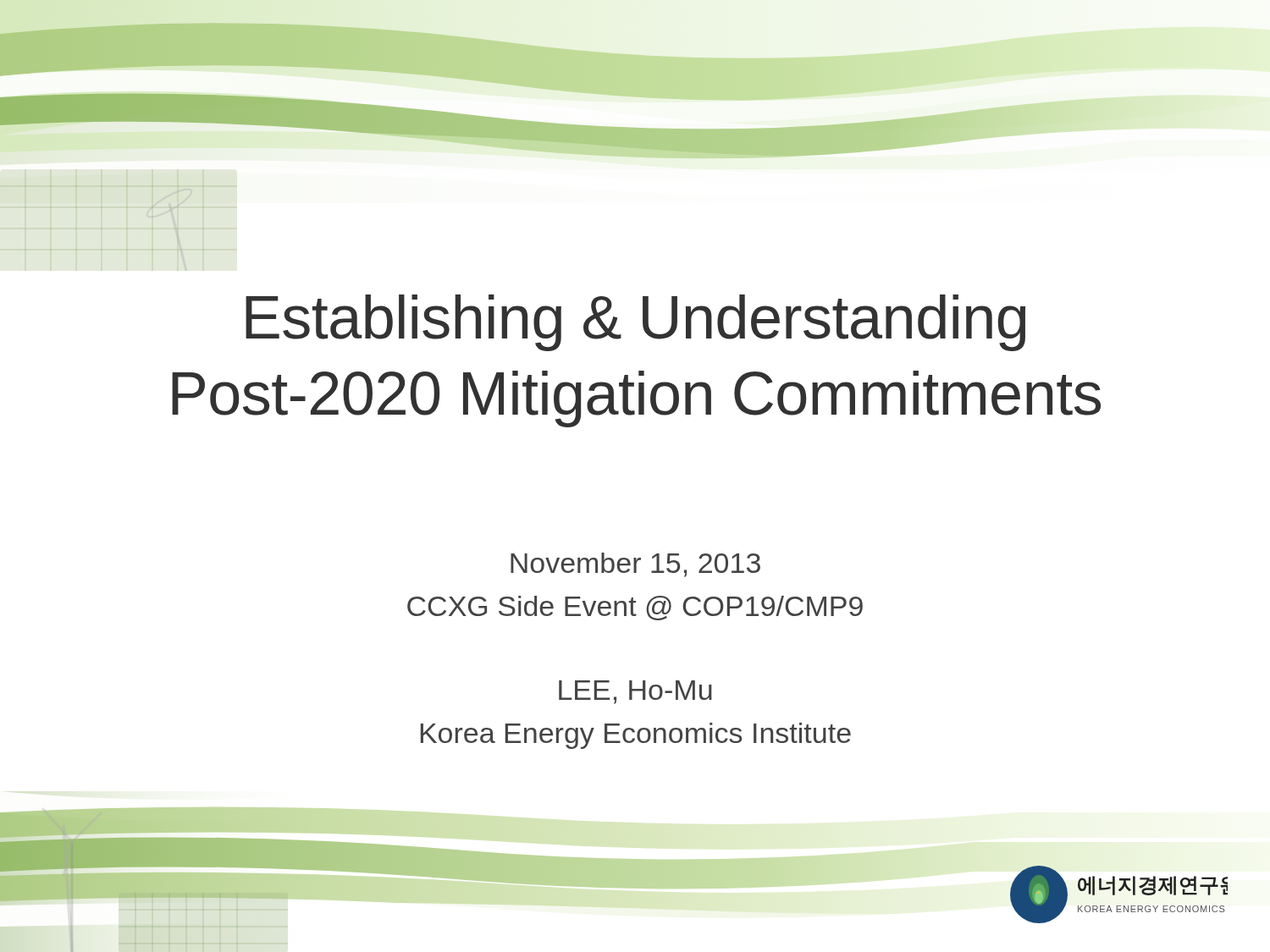Click the title that begins "Establishing & UnderstandingPost-2020 Mitigation"
The width and height of the screenshot is (1270, 952).
[635, 355]
